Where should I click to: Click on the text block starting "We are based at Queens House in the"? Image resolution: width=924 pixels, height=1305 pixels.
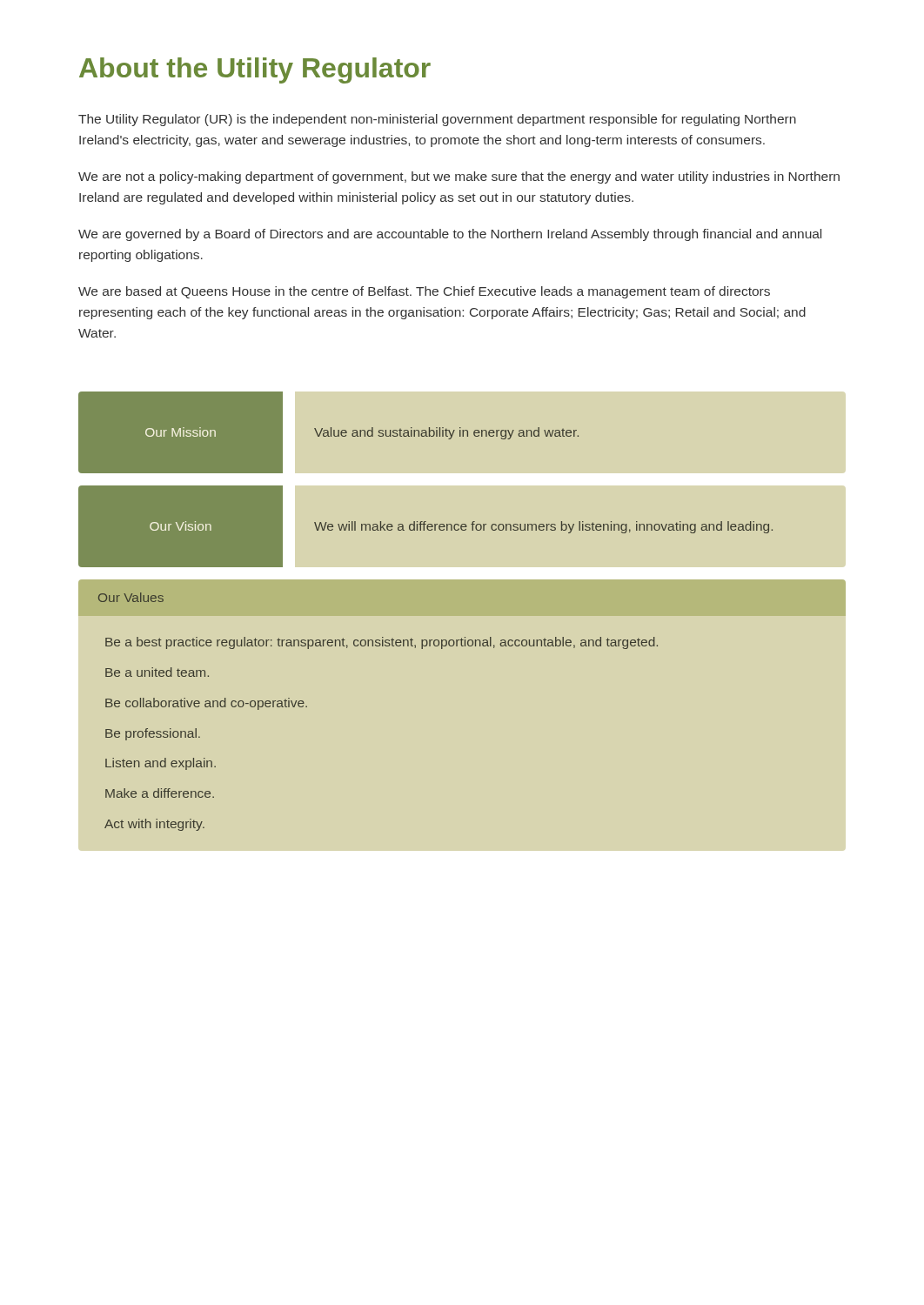(x=442, y=312)
